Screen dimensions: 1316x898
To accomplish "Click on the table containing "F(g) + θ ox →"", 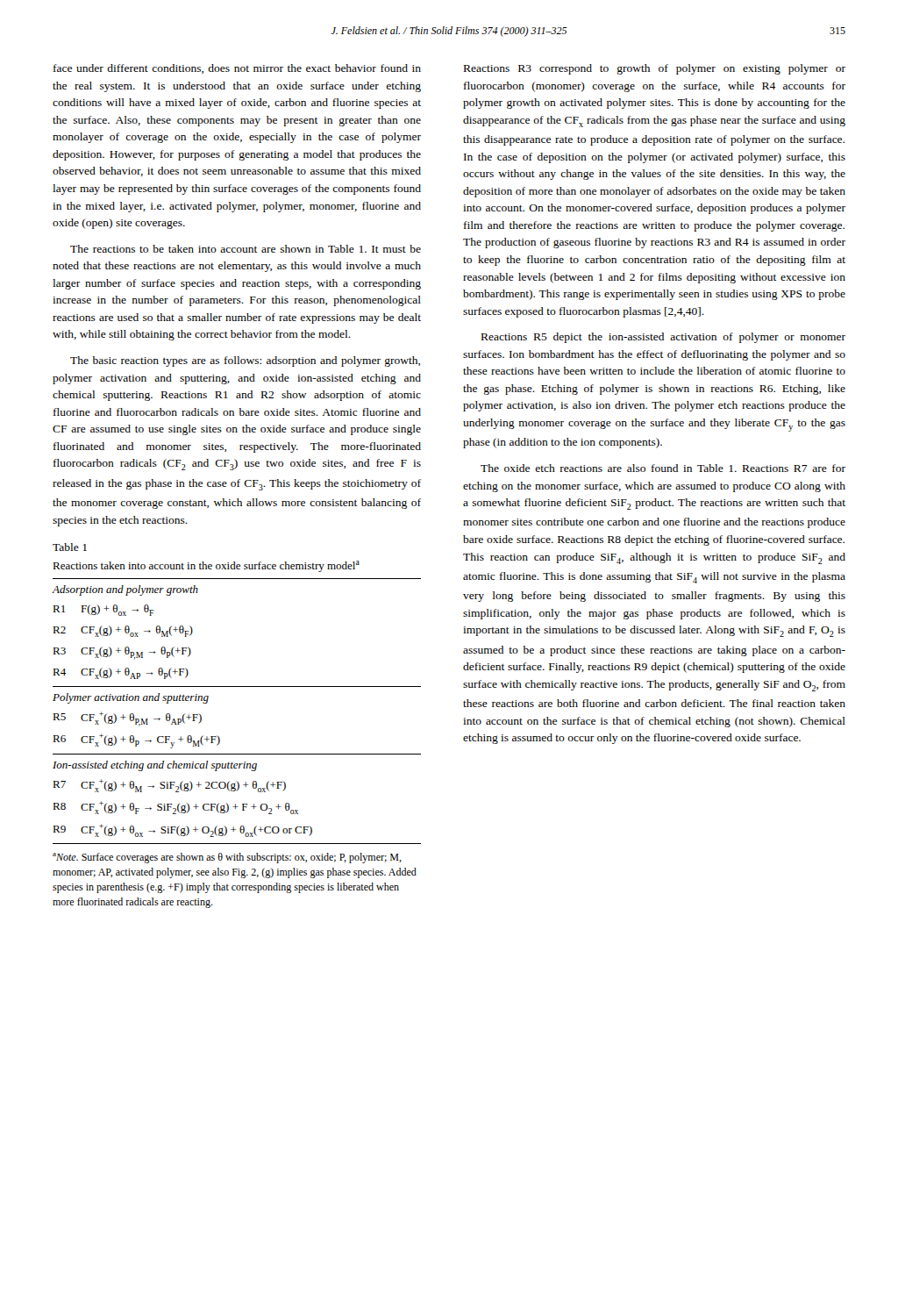I will [x=237, y=744].
